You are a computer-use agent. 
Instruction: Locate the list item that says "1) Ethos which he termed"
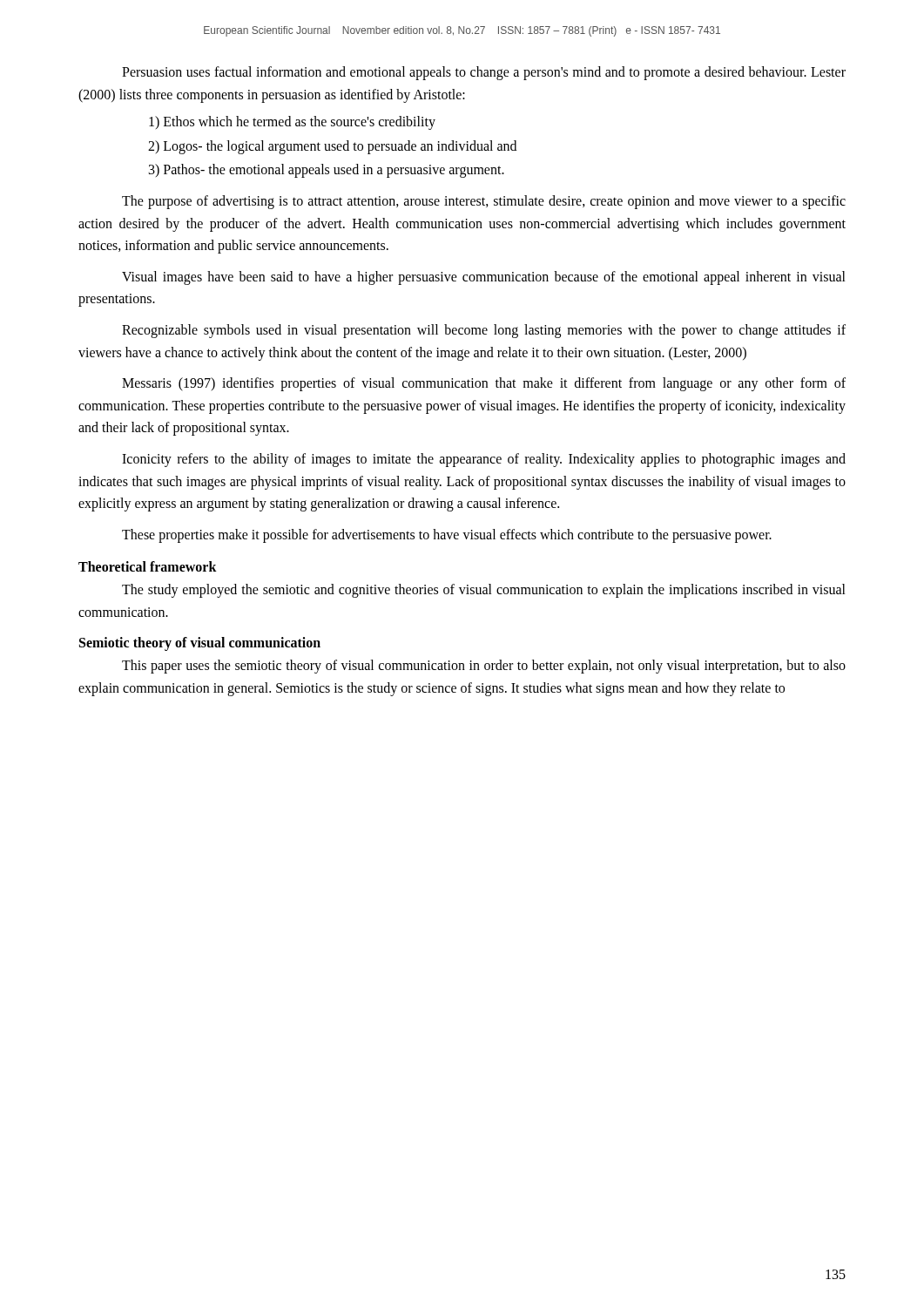point(292,122)
